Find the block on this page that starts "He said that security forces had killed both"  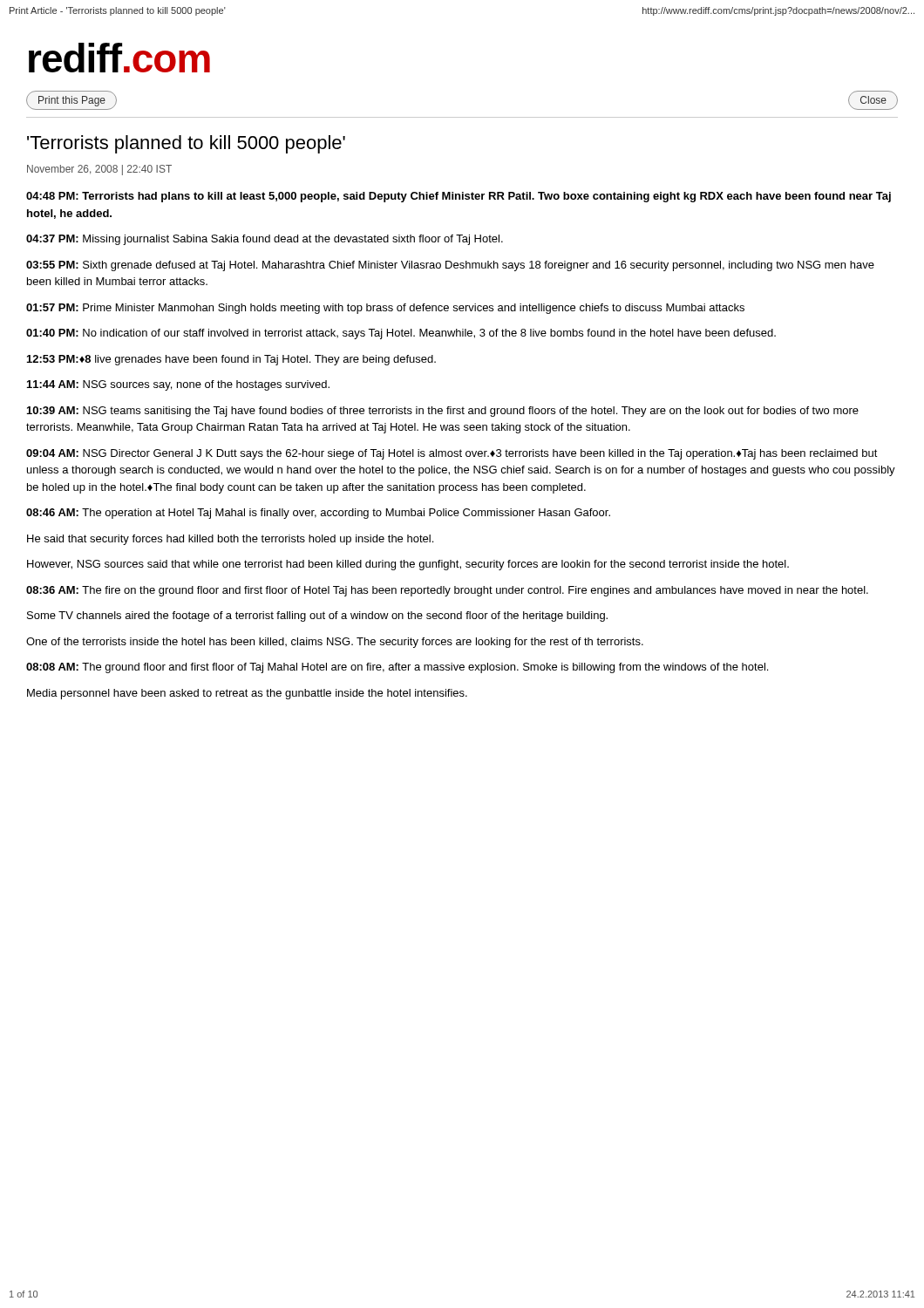pos(230,538)
